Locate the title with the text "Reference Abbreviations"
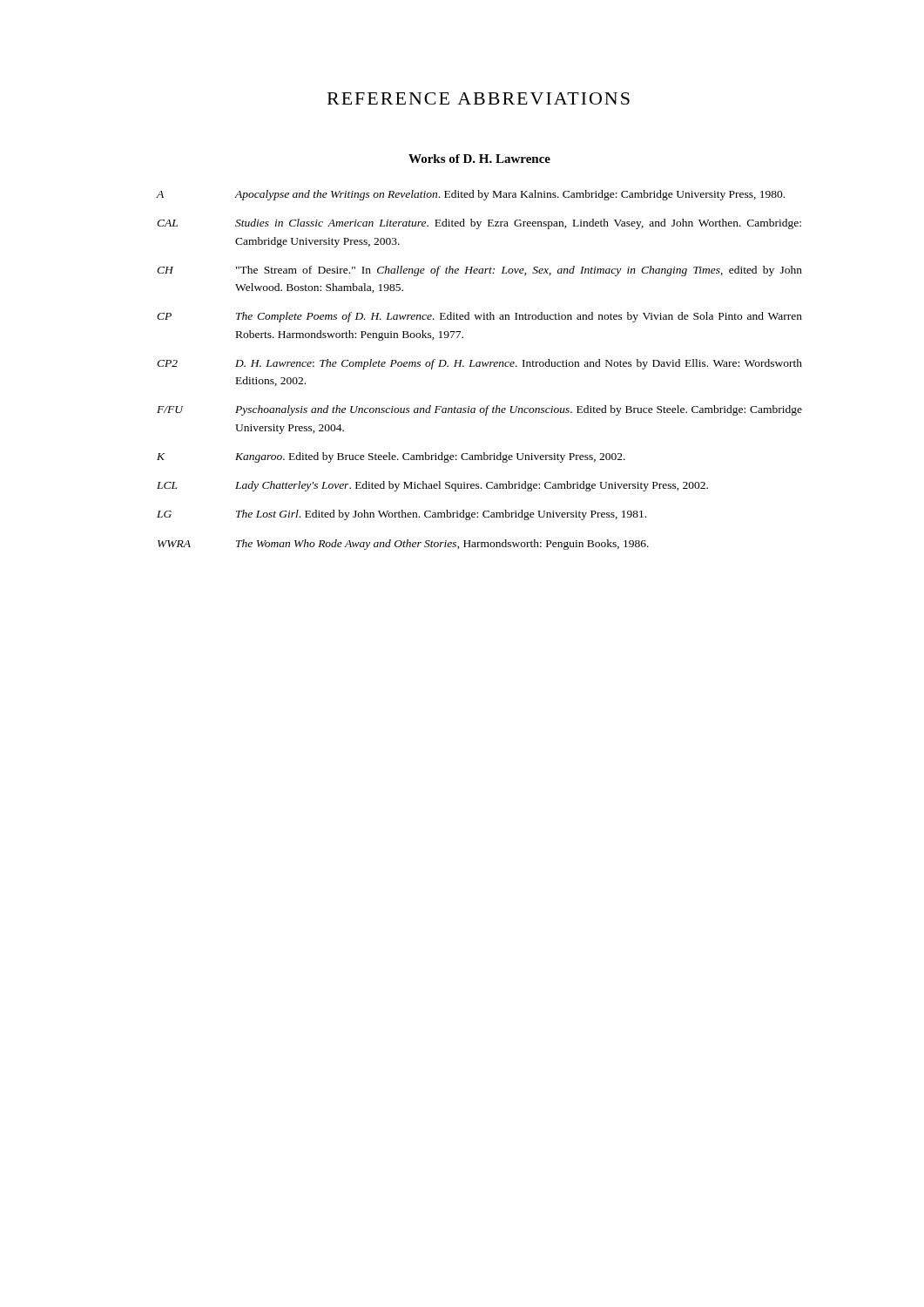The width and height of the screenshot is (924, 1307). (479, 98)
